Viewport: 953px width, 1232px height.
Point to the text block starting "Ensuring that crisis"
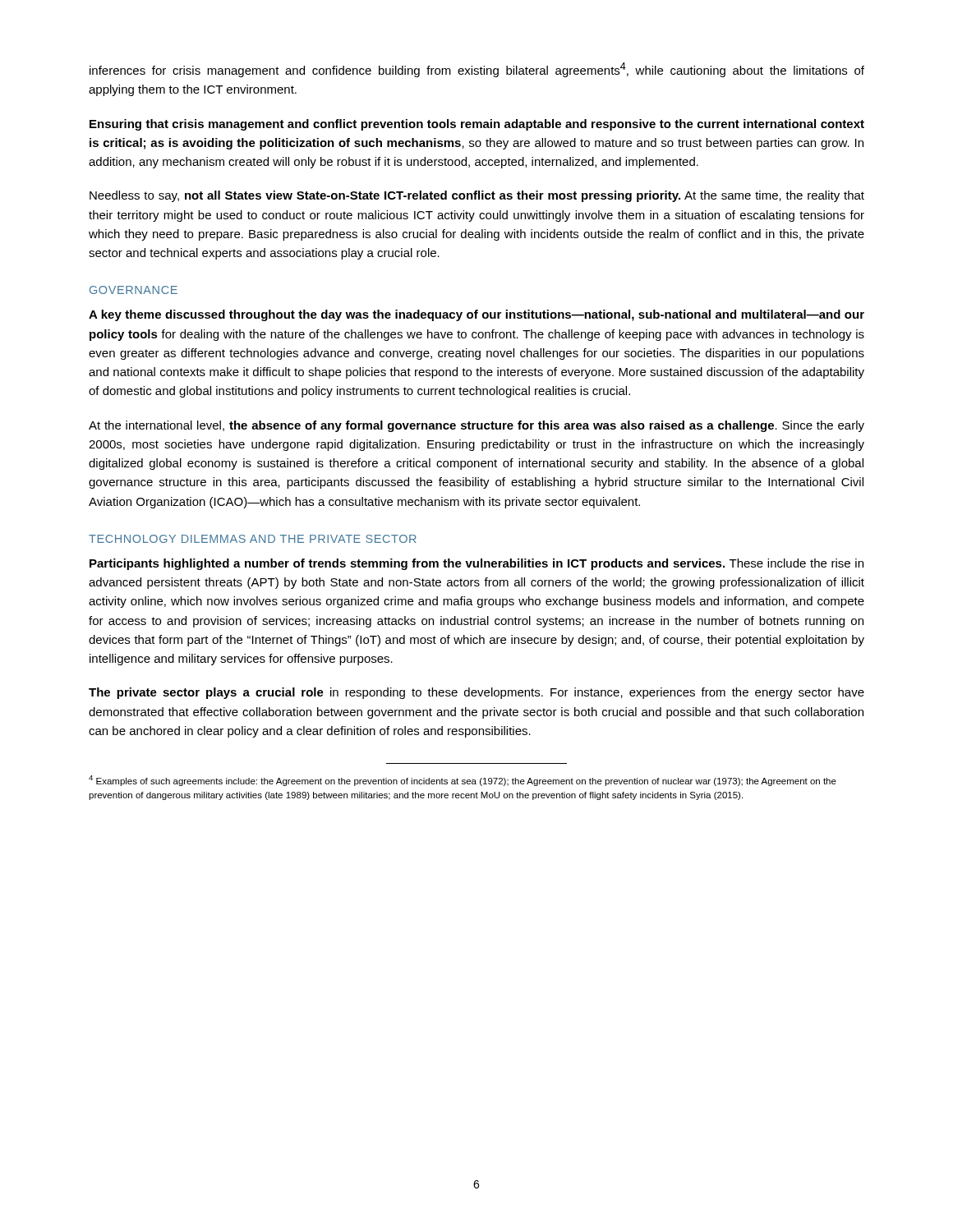click(x=476, y=142)
